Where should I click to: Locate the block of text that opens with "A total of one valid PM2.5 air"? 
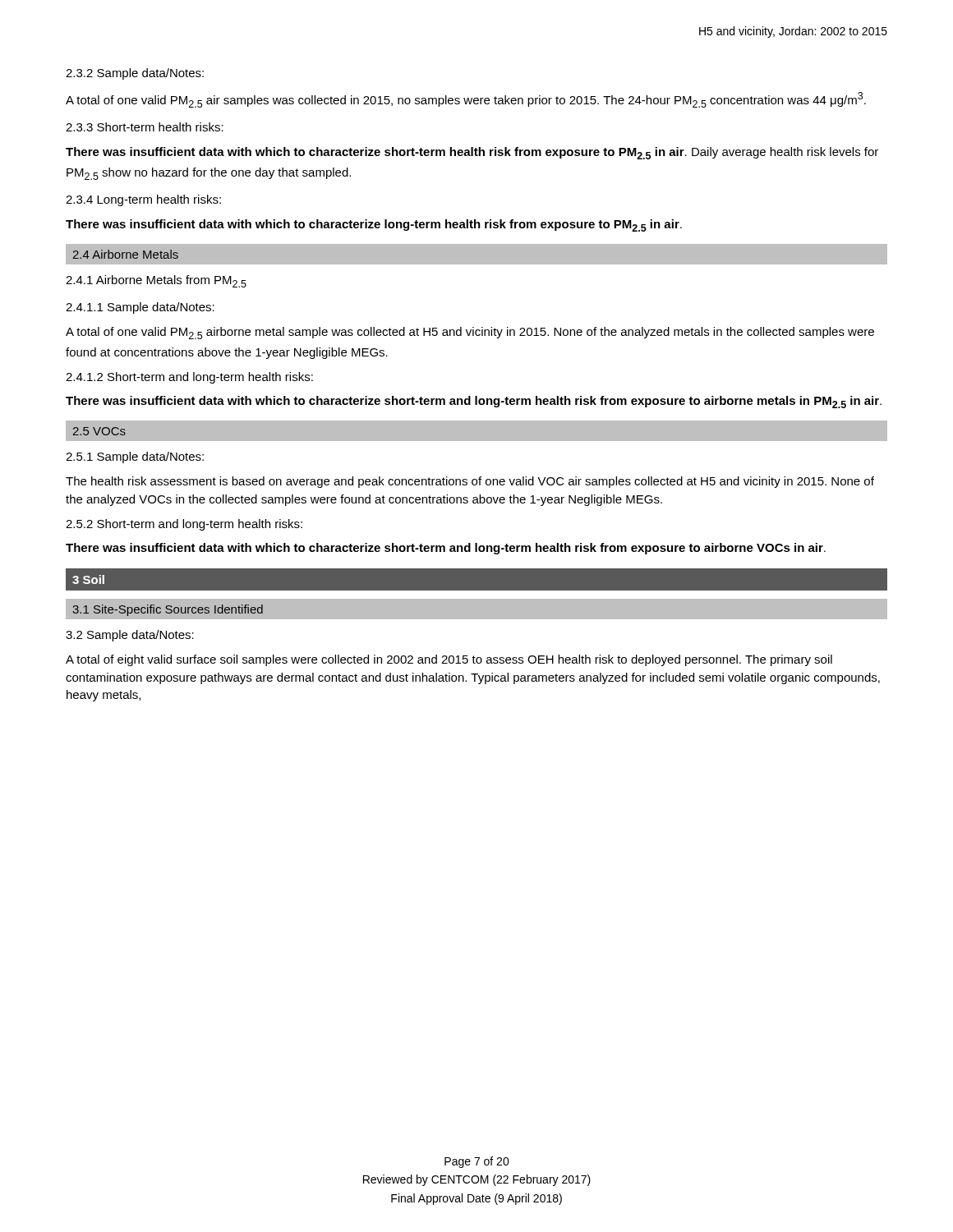(x=466, y=100)
